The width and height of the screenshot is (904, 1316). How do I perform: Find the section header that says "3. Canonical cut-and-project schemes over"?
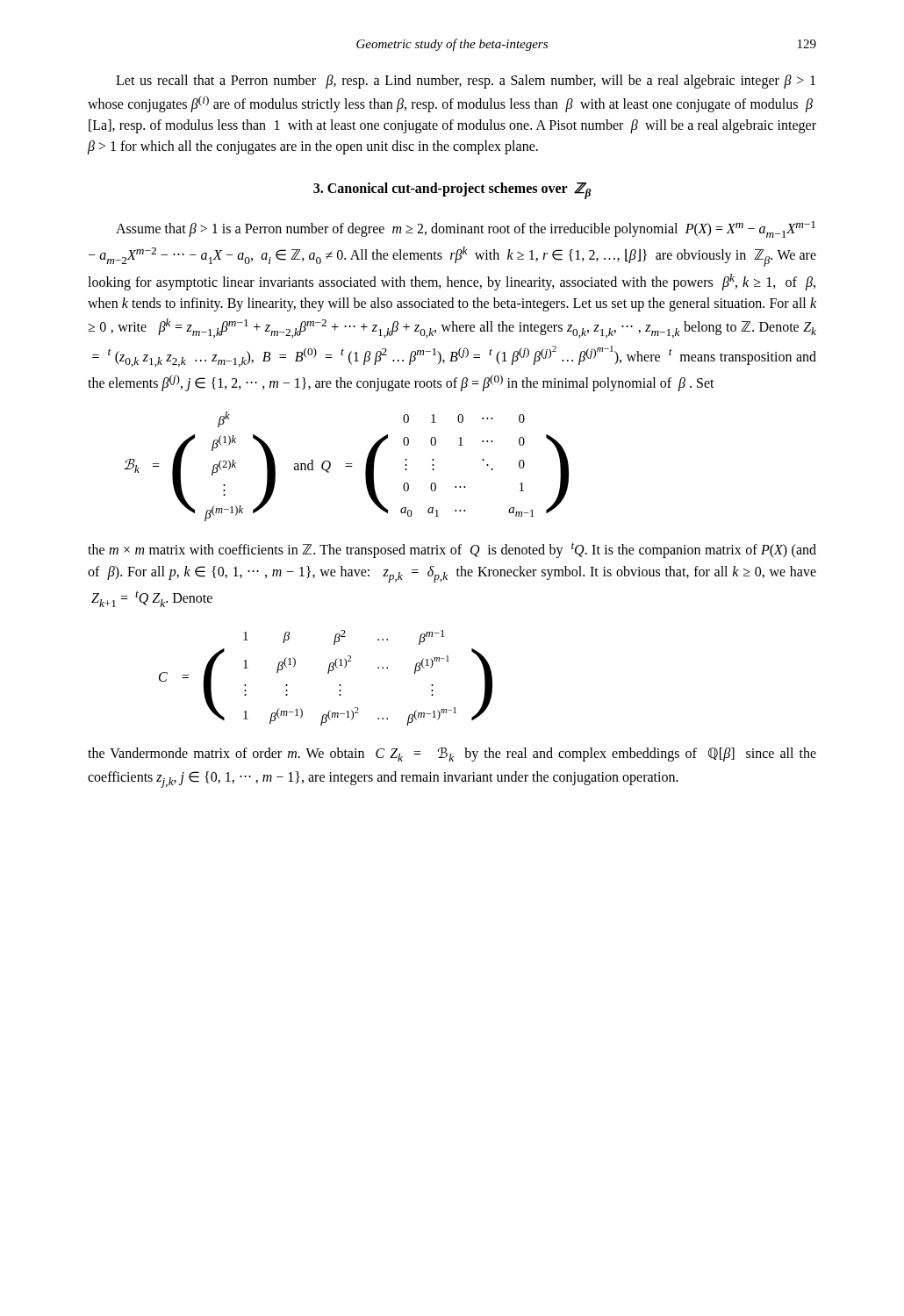point(452,190)
